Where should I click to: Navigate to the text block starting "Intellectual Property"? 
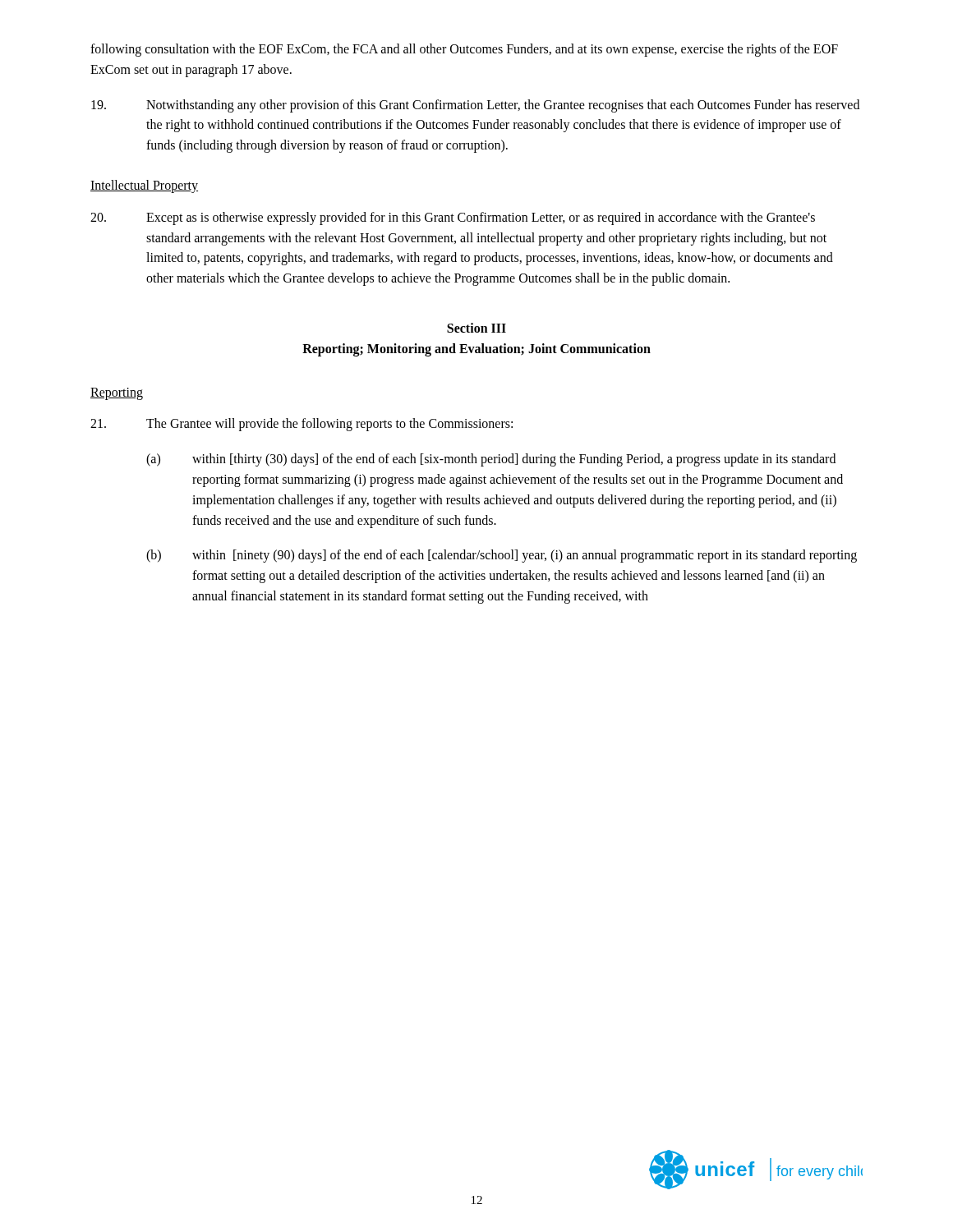(144, 185)
